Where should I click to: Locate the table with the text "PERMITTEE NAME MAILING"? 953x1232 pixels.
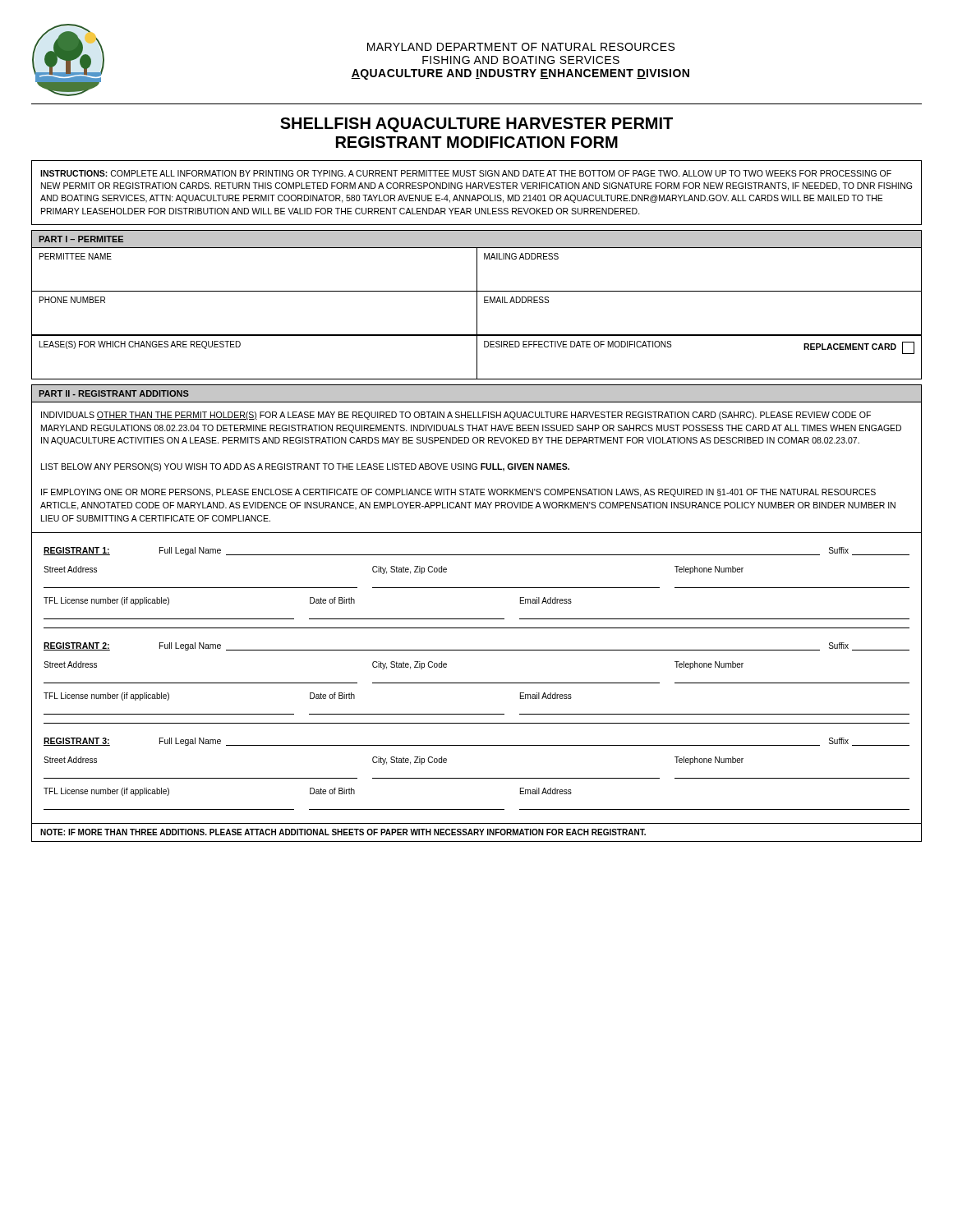click(x=476, y=314)
